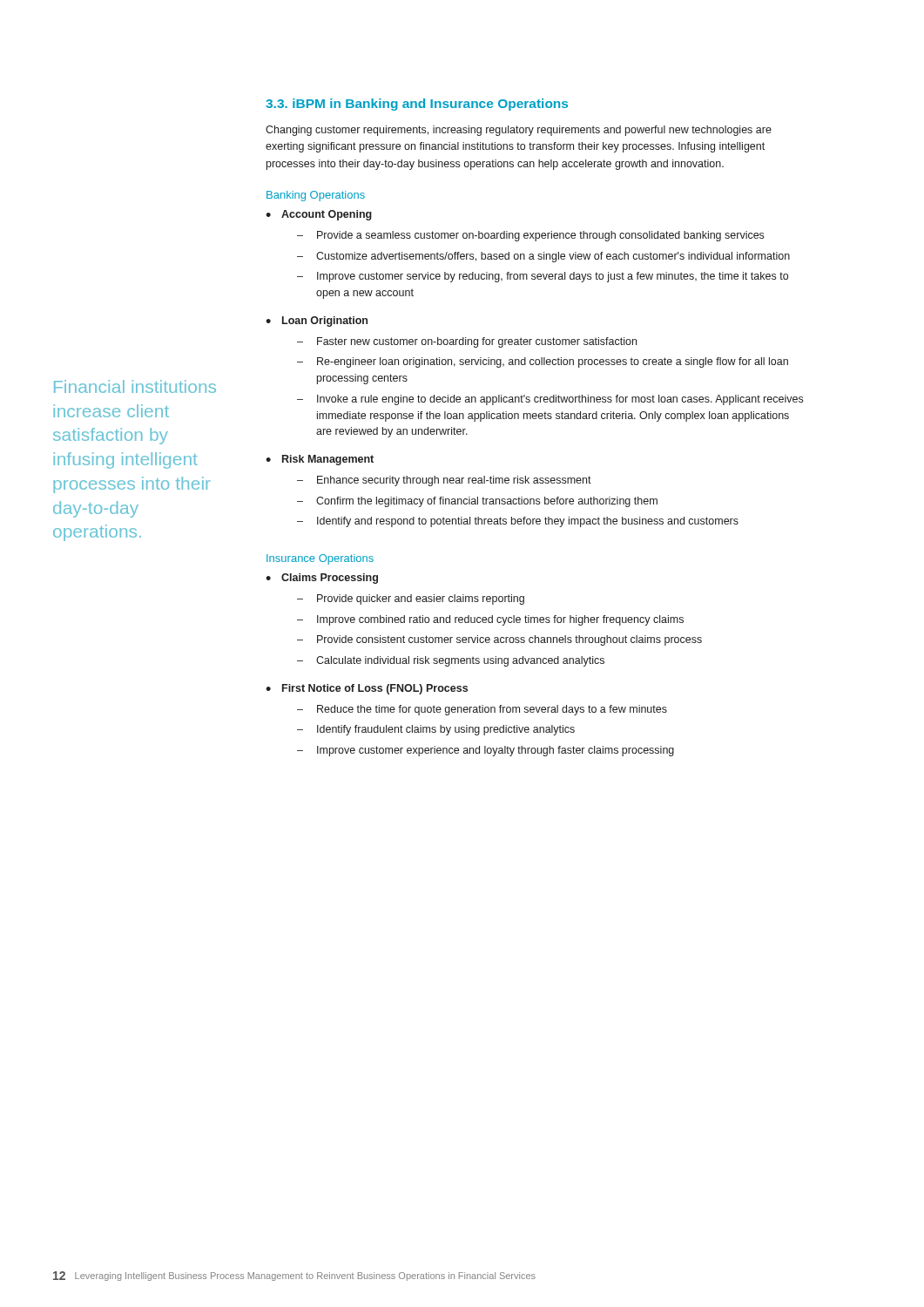Select the section header containing "3.3. iBPM in"

coord(417,103)
